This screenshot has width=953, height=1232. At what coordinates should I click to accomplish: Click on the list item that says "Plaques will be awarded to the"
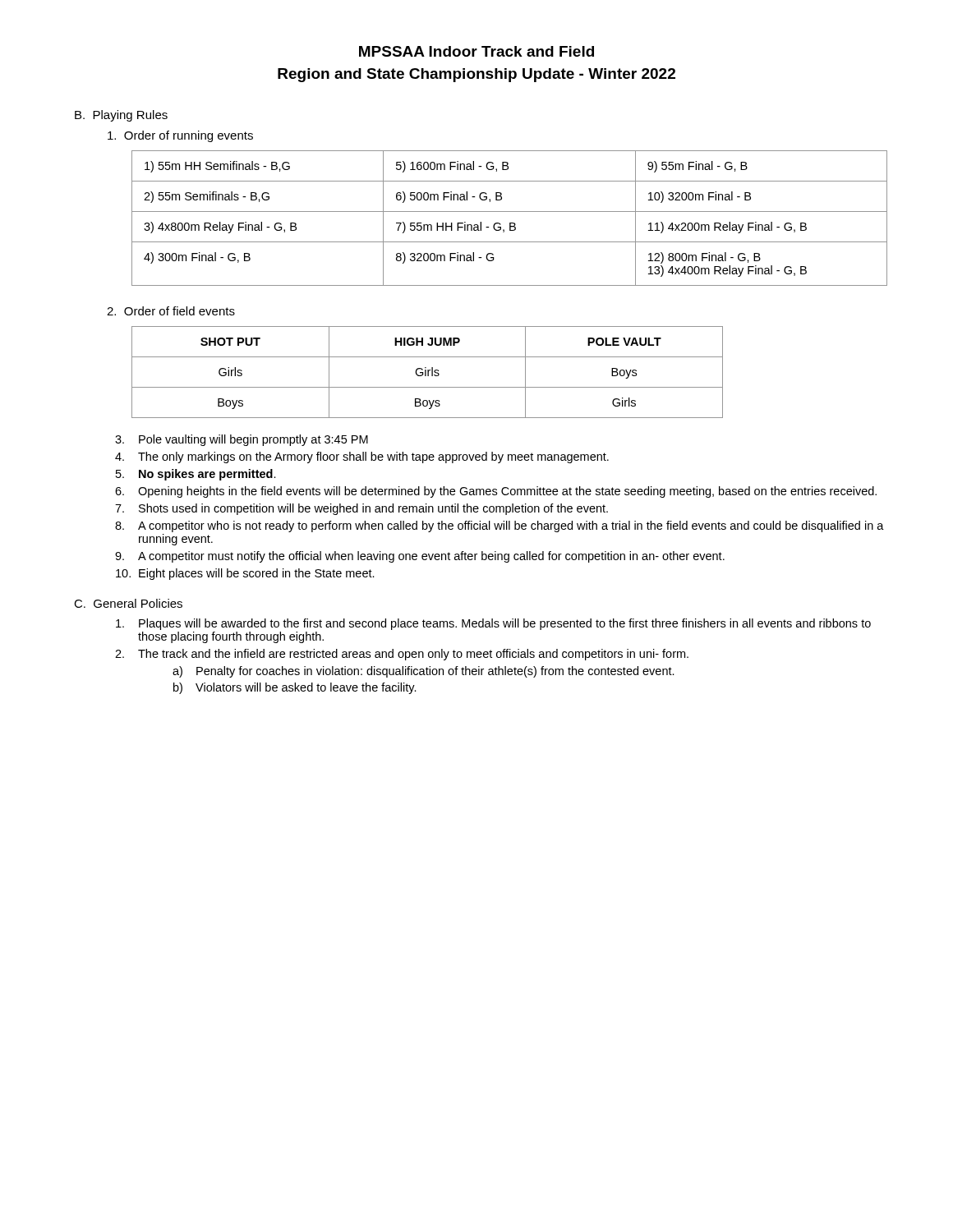[x=501, y=630]
